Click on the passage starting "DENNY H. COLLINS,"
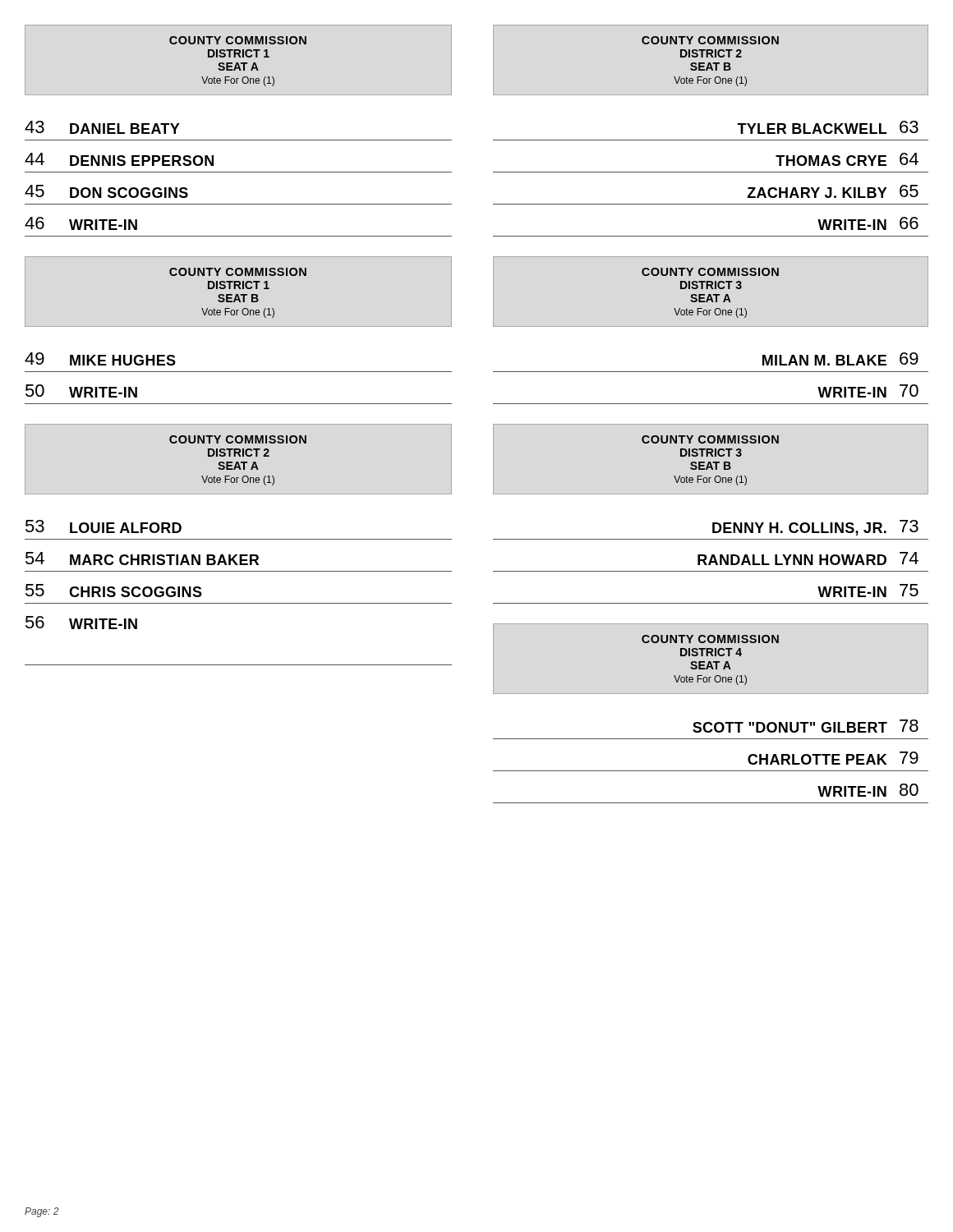The height and width of the screenshot is (1232, 953). point(820,526)
